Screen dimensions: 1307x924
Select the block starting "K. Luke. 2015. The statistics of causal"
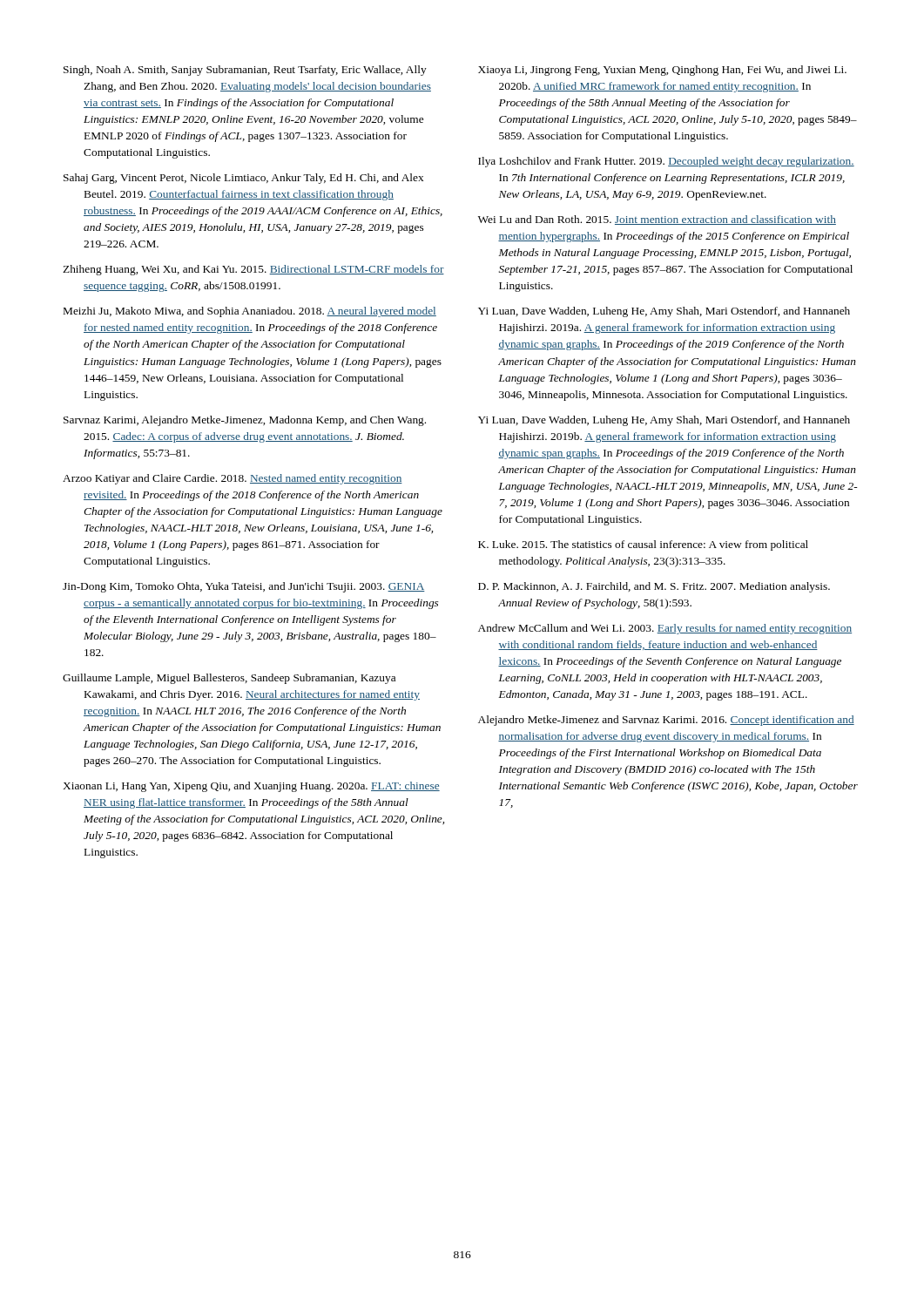(643, 552)
